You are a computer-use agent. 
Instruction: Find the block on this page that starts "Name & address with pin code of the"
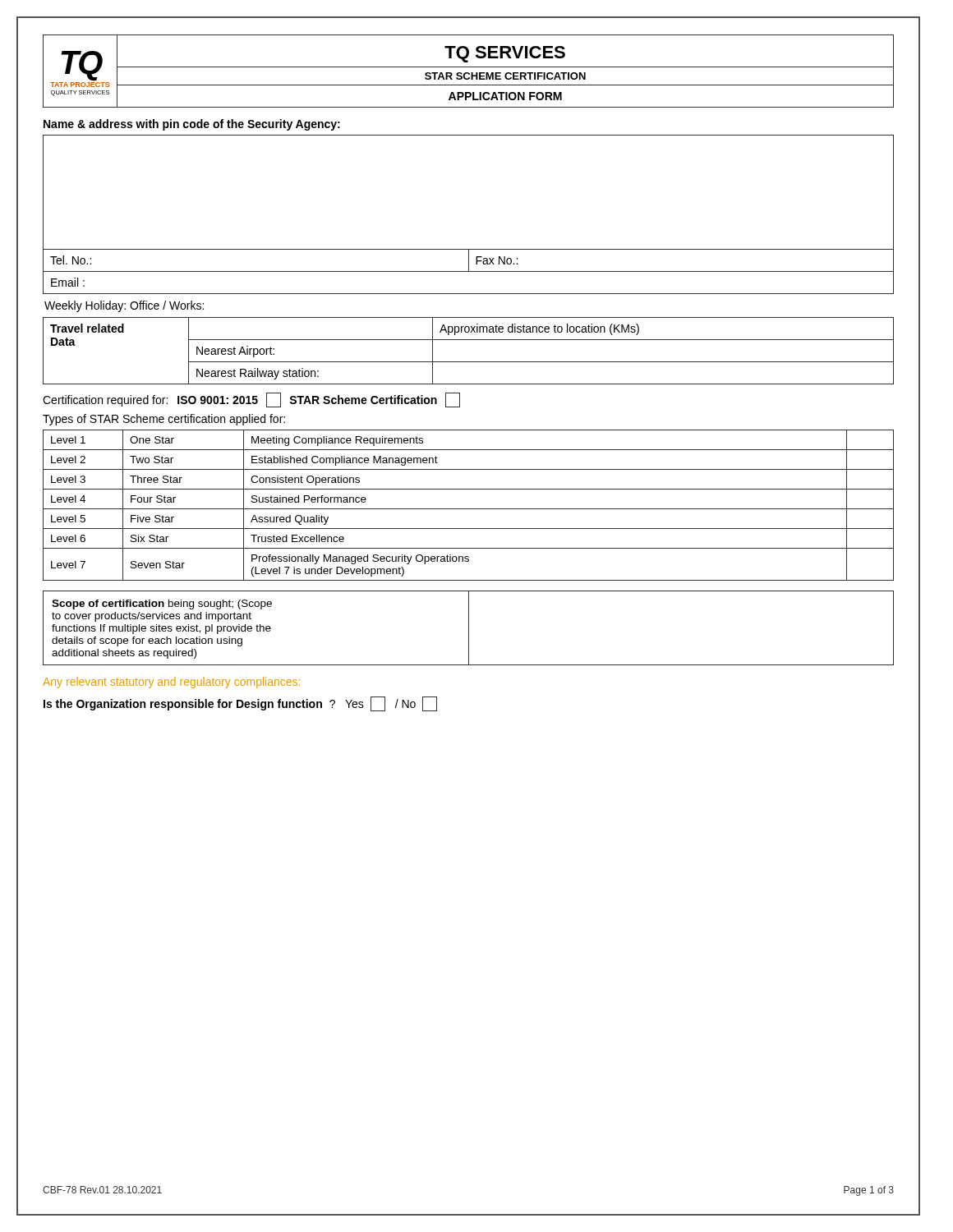point(192,124)
